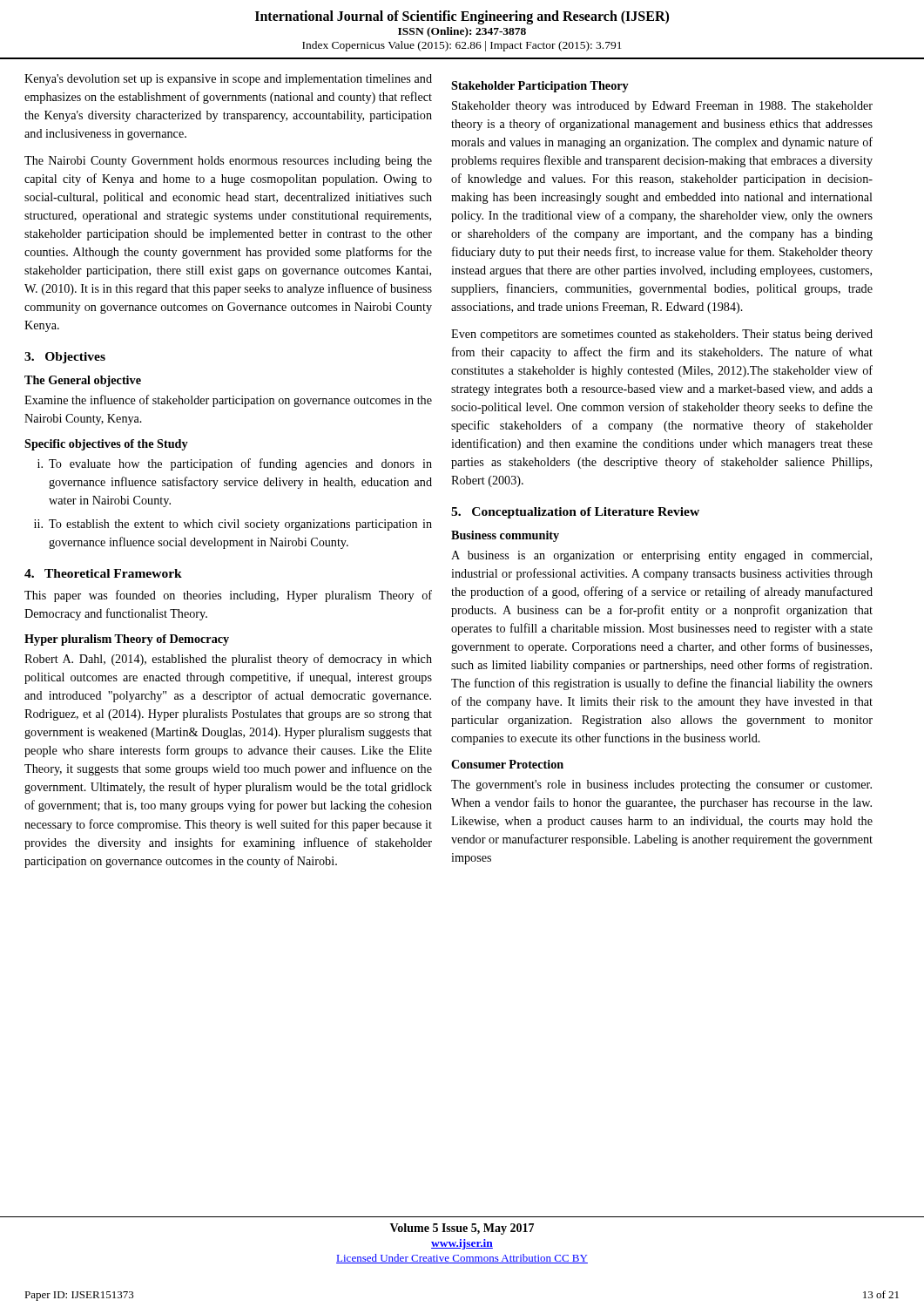The width and height of the screenshot is (924, 1307).
Task: Locate the text block containing "This paper was founded on theories including, Hyper"
Action: (228, 605)
